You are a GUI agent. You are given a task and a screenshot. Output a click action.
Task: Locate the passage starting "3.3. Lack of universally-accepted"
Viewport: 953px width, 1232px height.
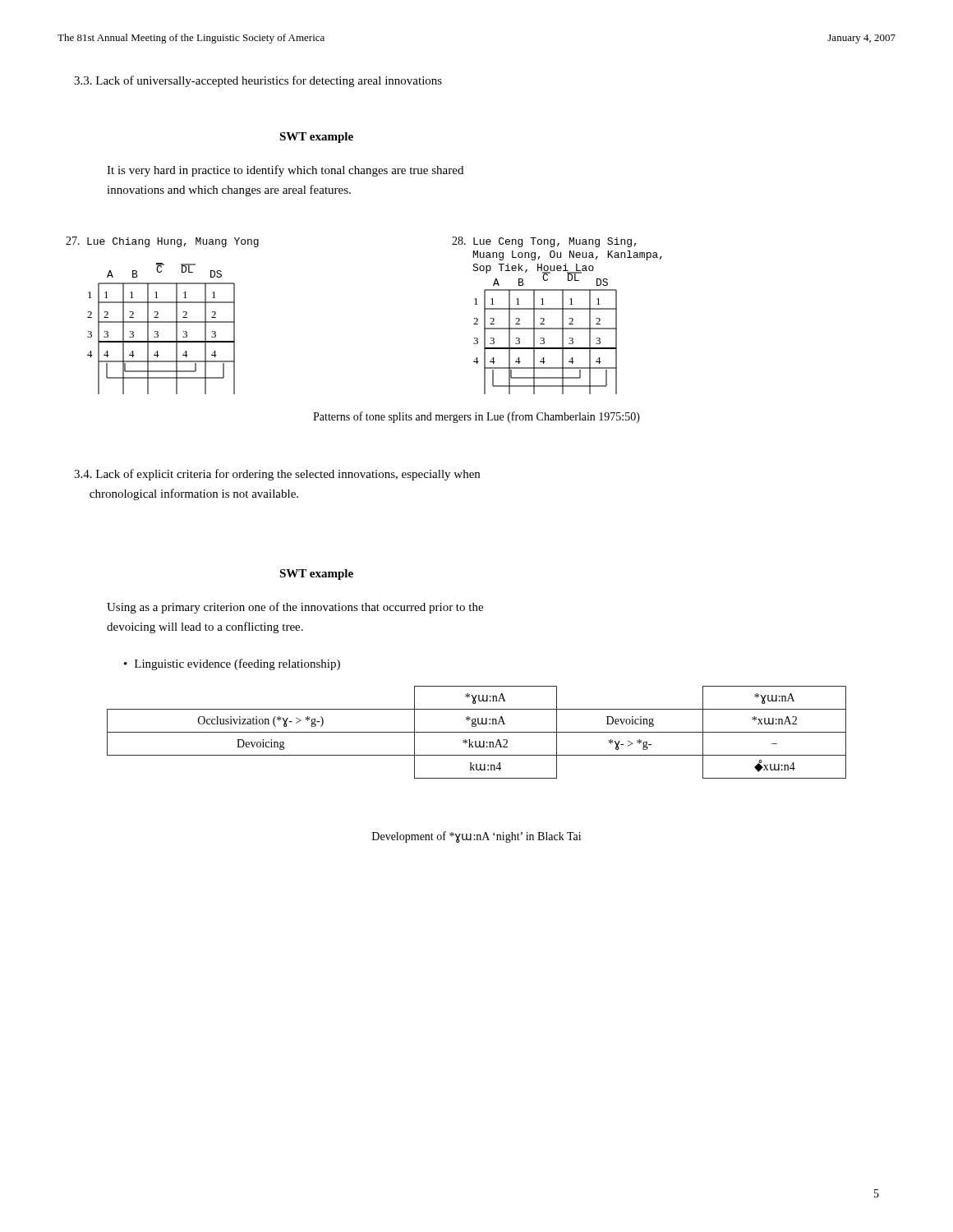(258, 81)
